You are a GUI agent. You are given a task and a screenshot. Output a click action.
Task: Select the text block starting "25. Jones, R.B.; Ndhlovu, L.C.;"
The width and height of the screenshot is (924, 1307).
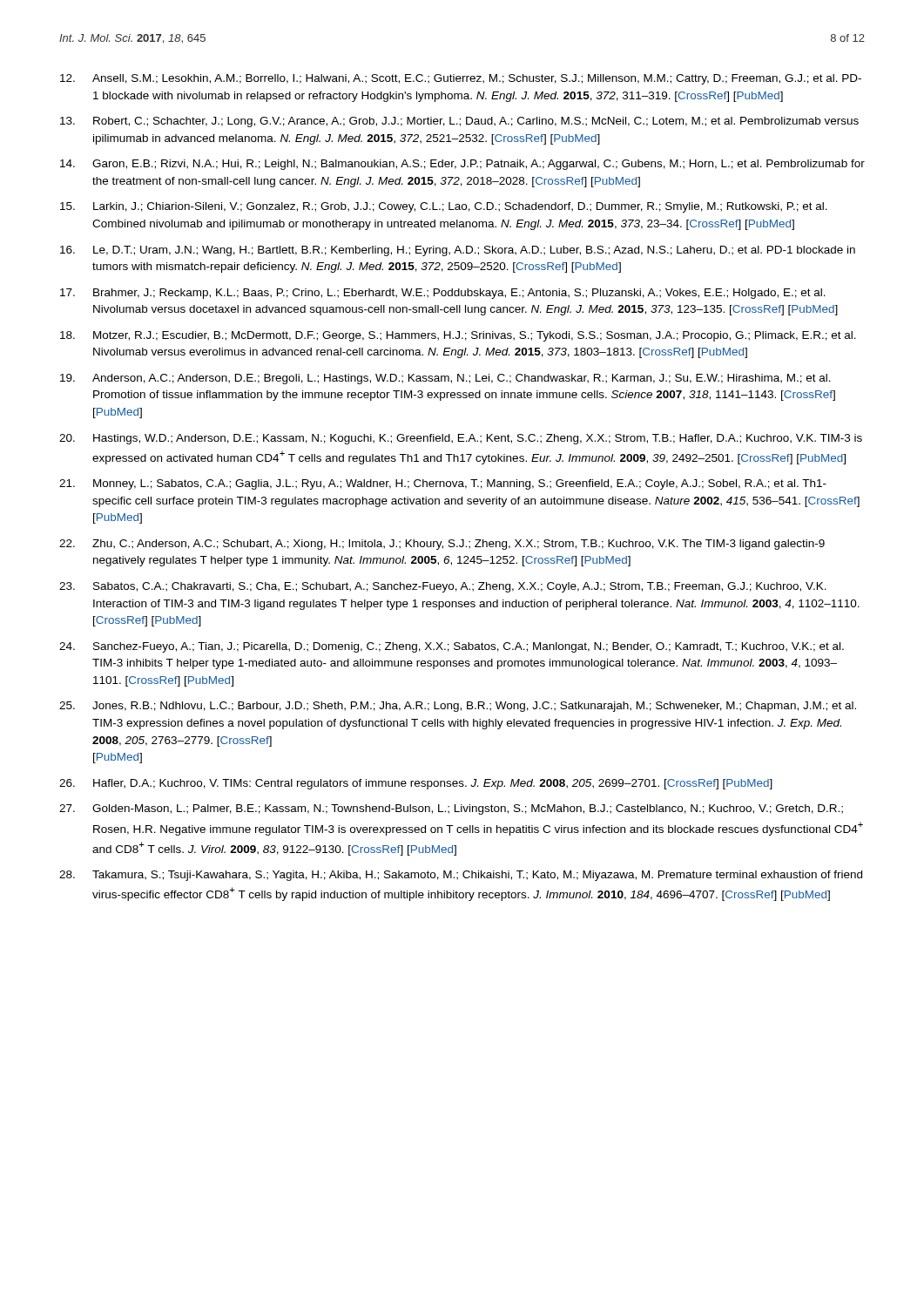click(x=462, y=732)
